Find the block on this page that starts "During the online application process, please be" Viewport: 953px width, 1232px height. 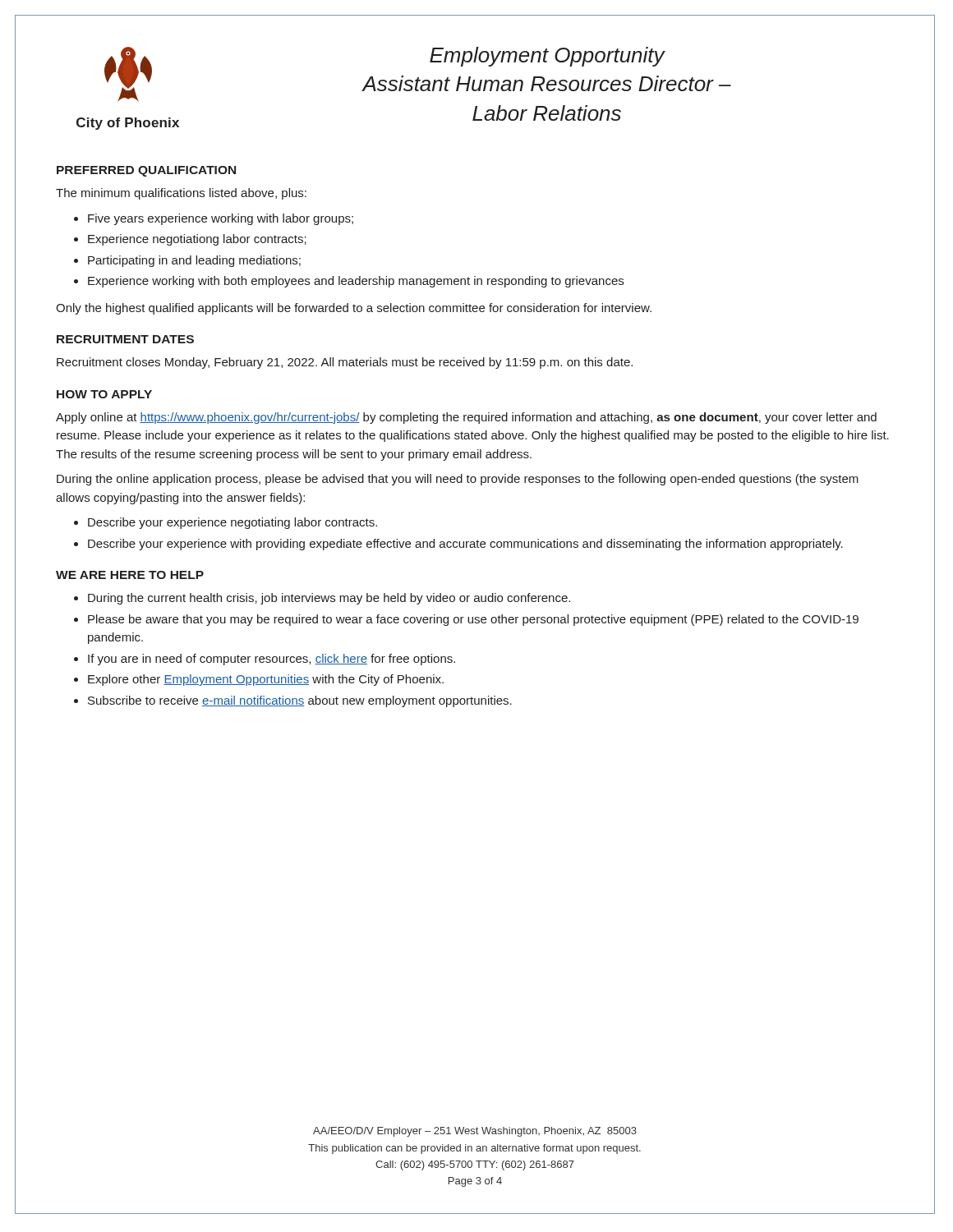point(457,488)
